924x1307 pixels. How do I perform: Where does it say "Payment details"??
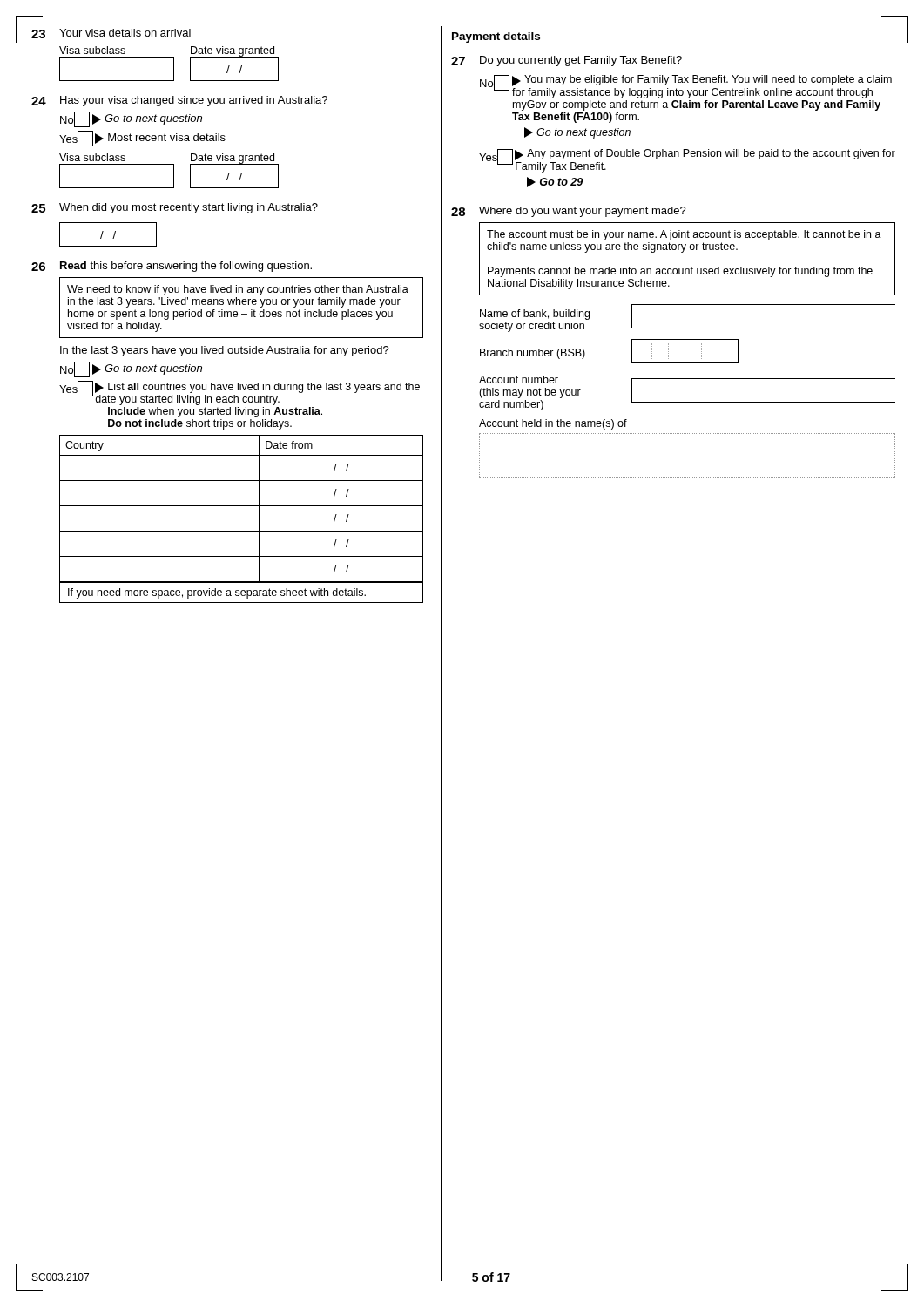[496, 36]
